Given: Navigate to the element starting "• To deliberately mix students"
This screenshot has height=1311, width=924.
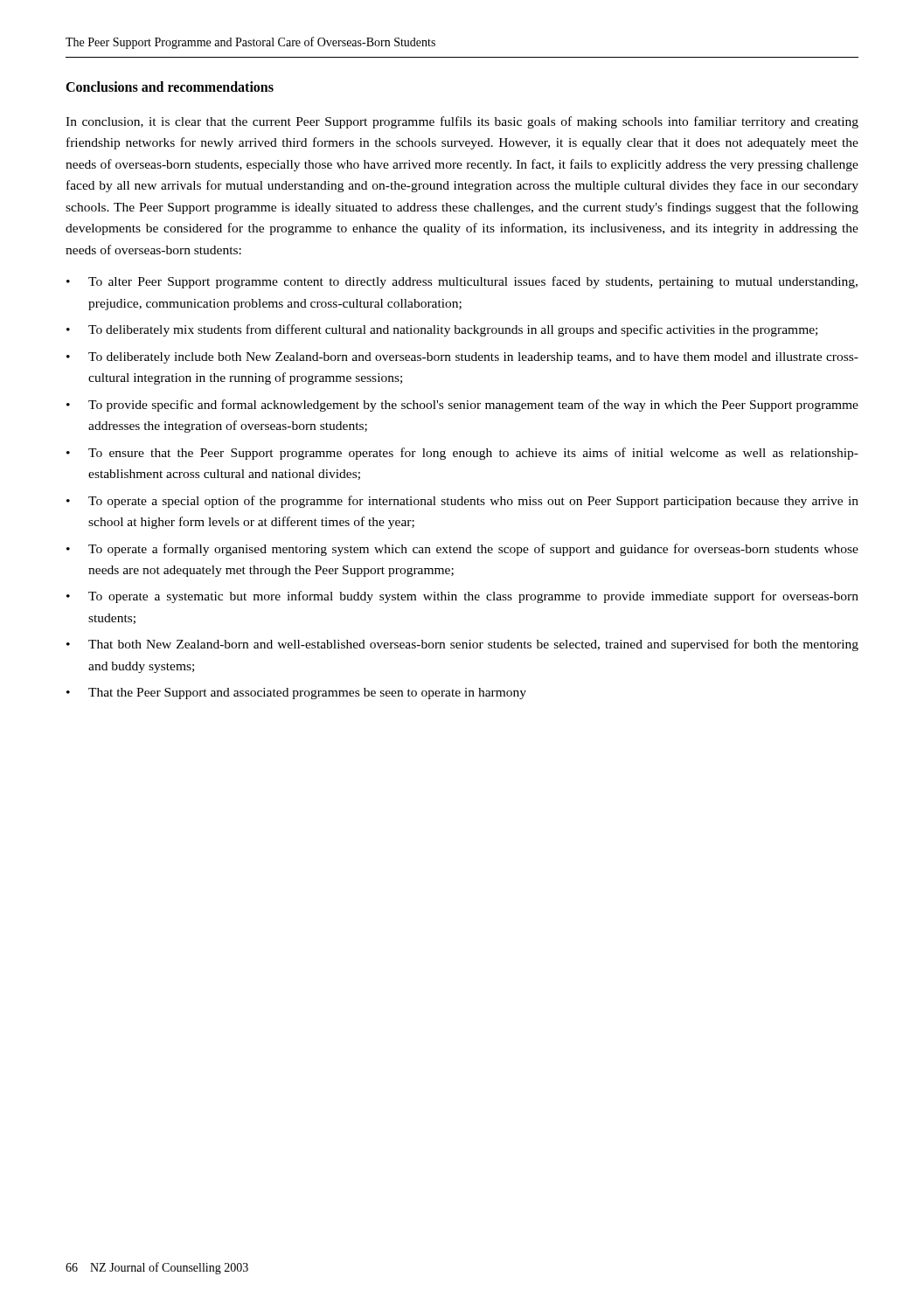Looking at the screenshot, I should [x=462, y=330].
